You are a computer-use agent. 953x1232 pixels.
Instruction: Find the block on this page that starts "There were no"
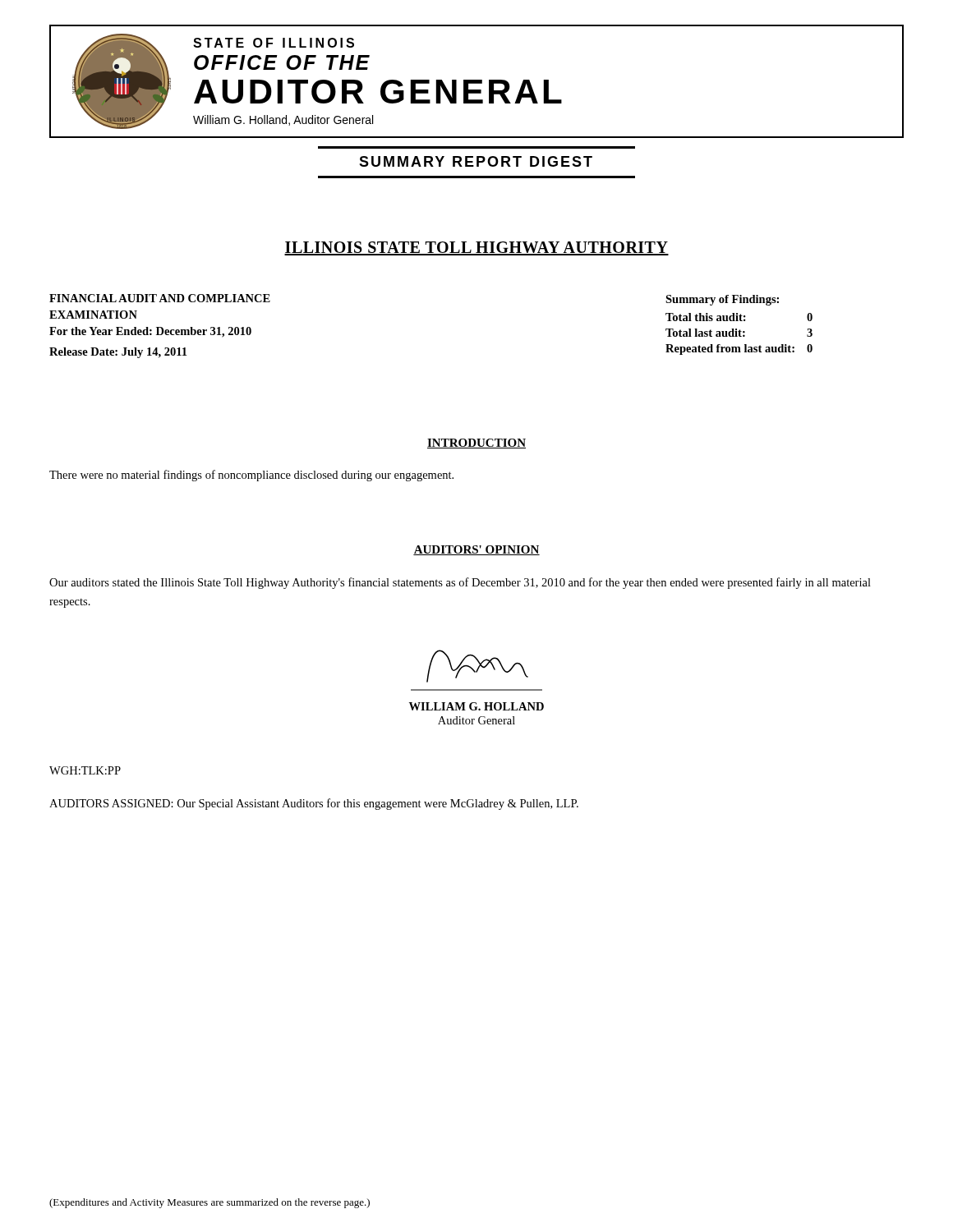tap(251, 476)
